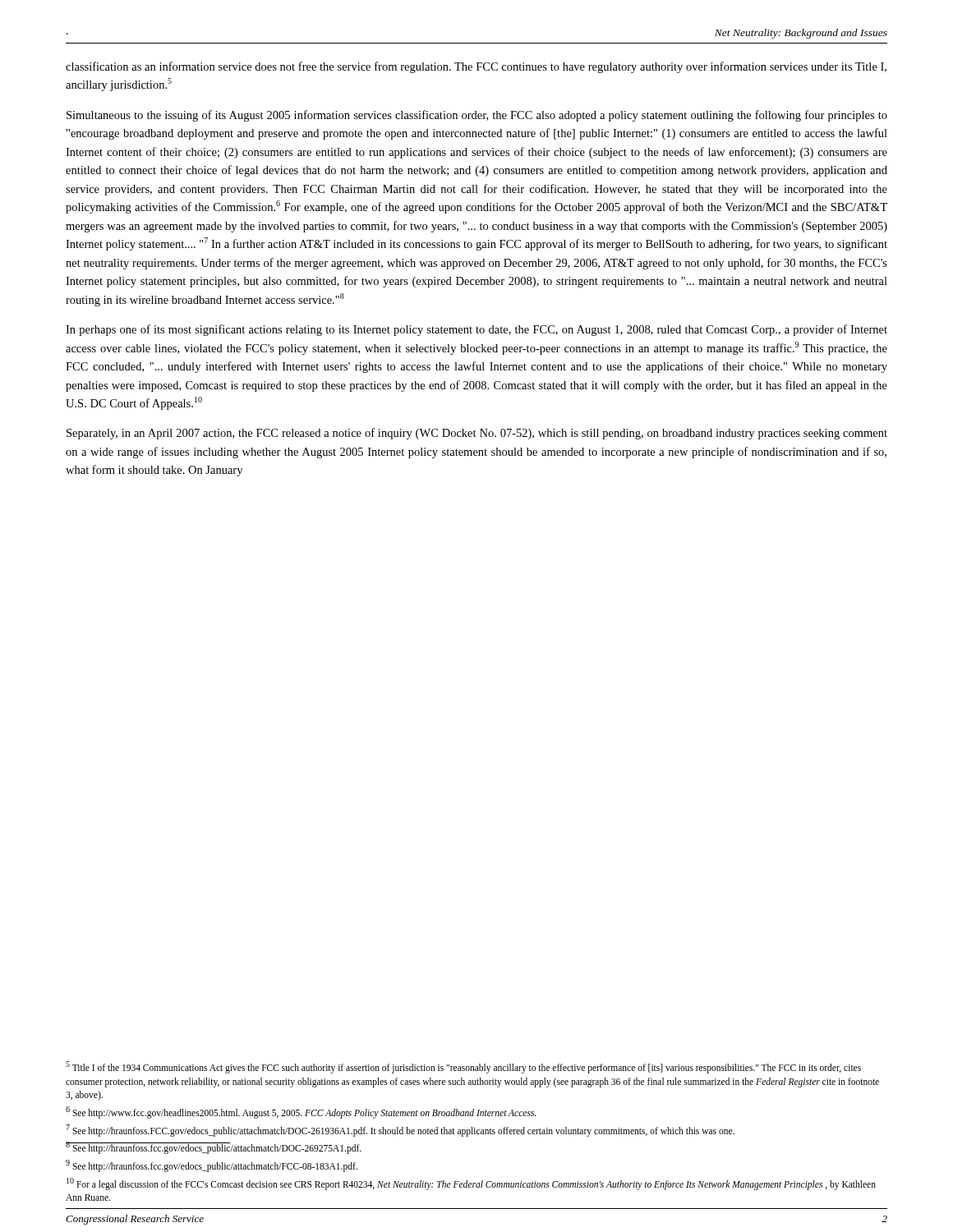Select the footnote with the text "7 See http://hraunfoss.FCC.gov/edocs_public/attachmatch/DOC-261936A1.pdf. It should be"
This screenshot has width=953, height=1232.
tap(400, 1130)
